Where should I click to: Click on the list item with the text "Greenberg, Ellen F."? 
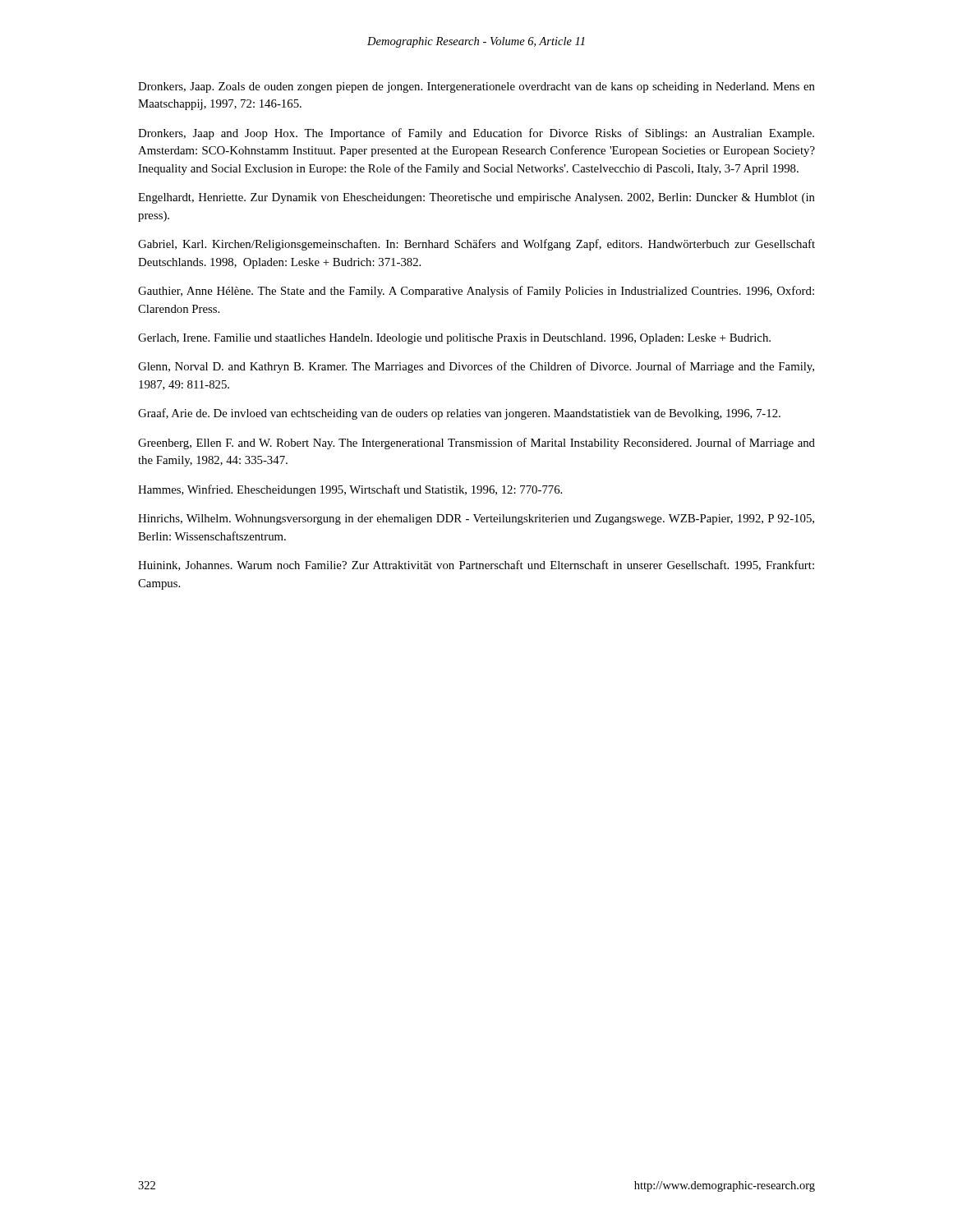click(476, 452)
